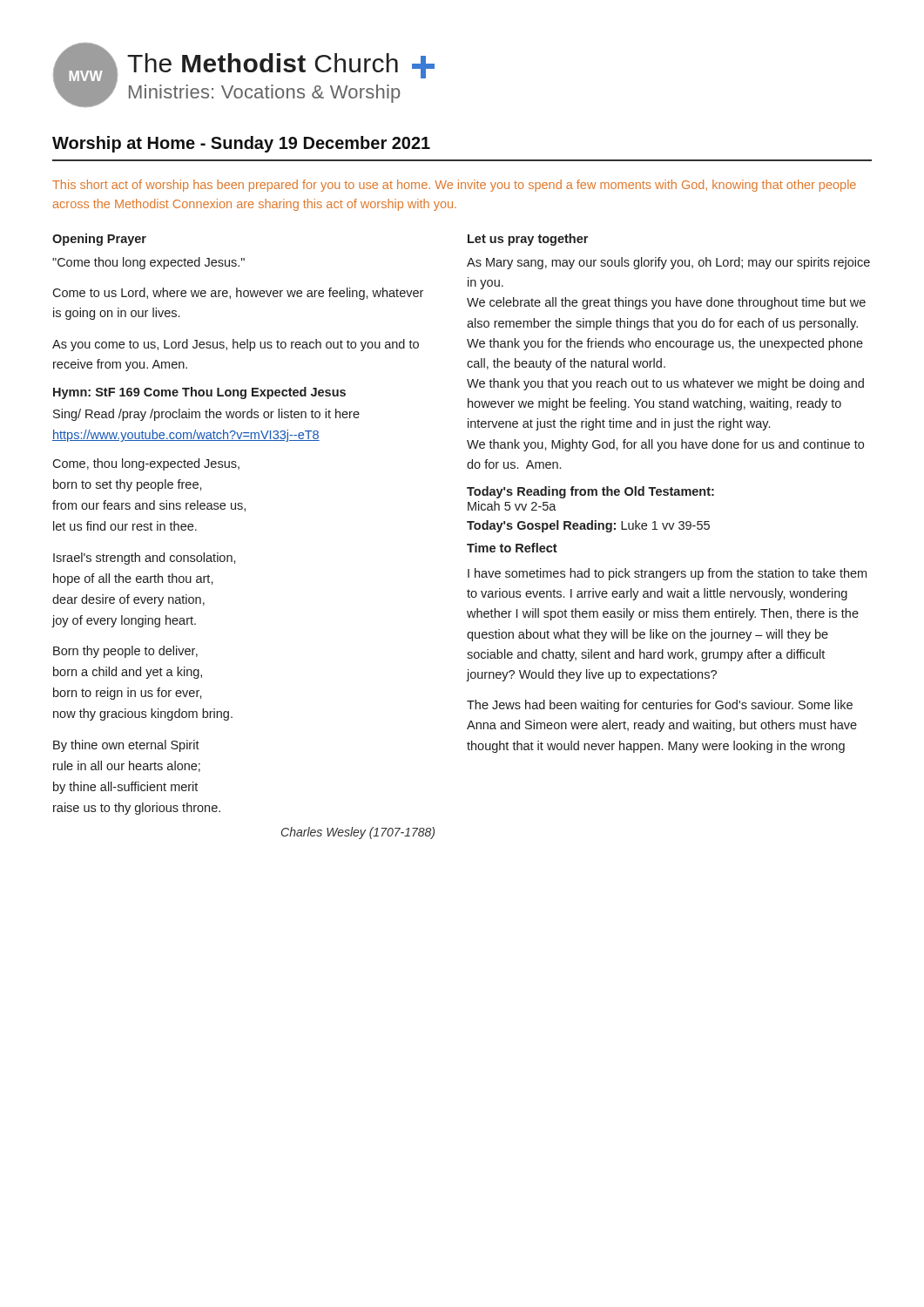Select the section header with the text "Hymn: StF 169 Come Thou Long Expected Jesus"

pos(199,392)
